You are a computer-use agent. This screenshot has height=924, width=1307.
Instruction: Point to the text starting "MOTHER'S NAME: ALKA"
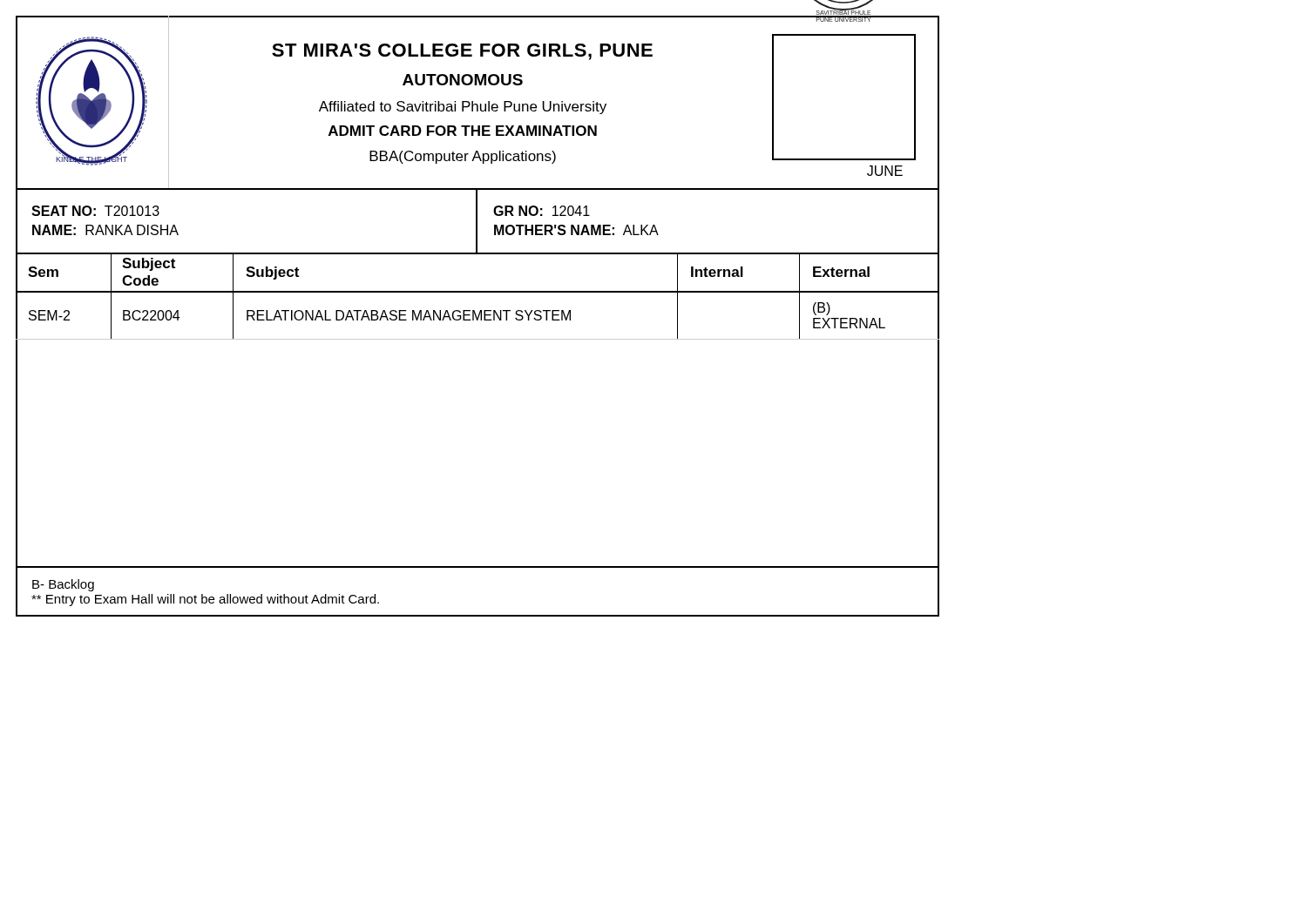click(576, 230)
